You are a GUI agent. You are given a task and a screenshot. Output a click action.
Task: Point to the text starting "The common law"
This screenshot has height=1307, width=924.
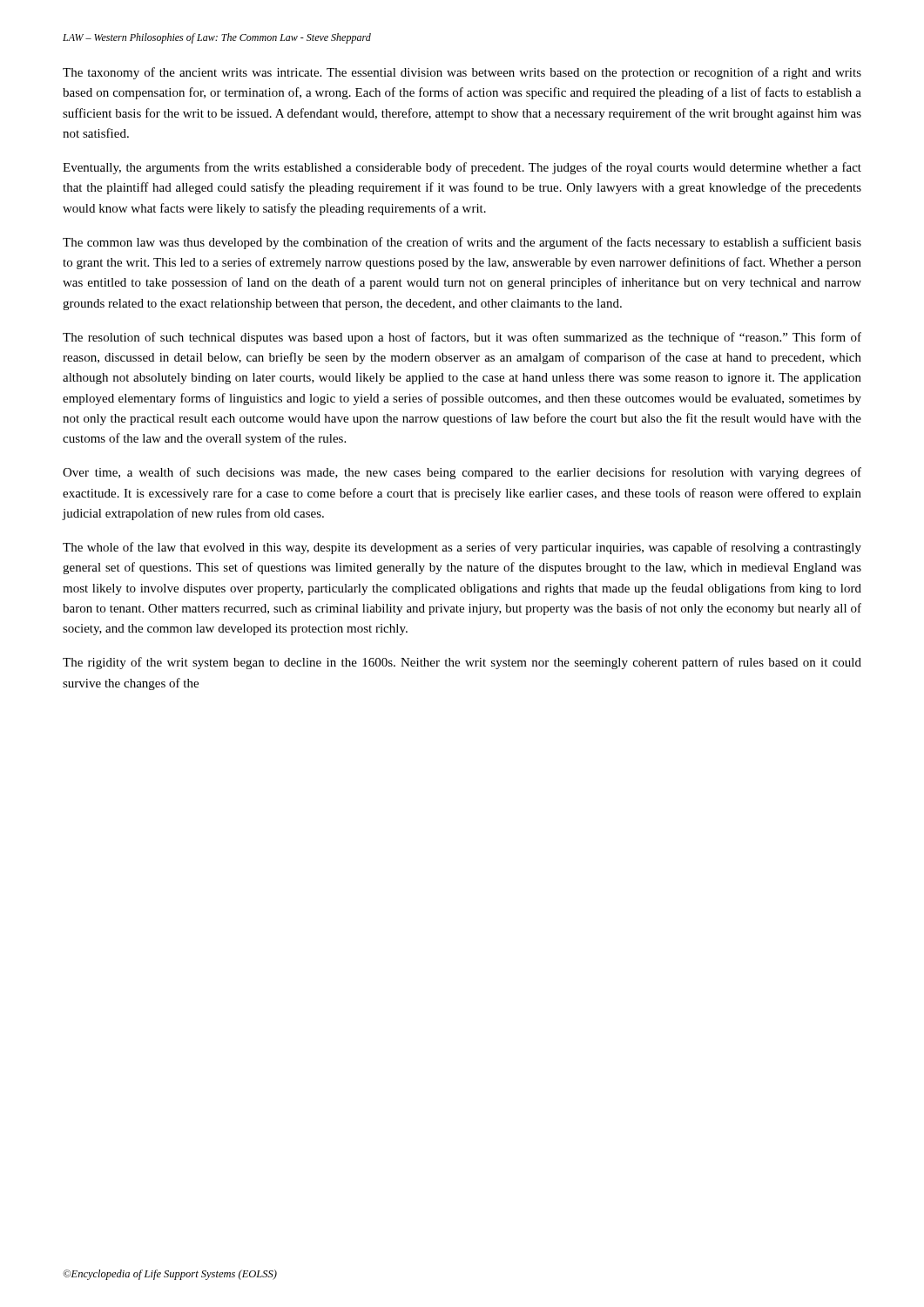(x=462, y=273)
